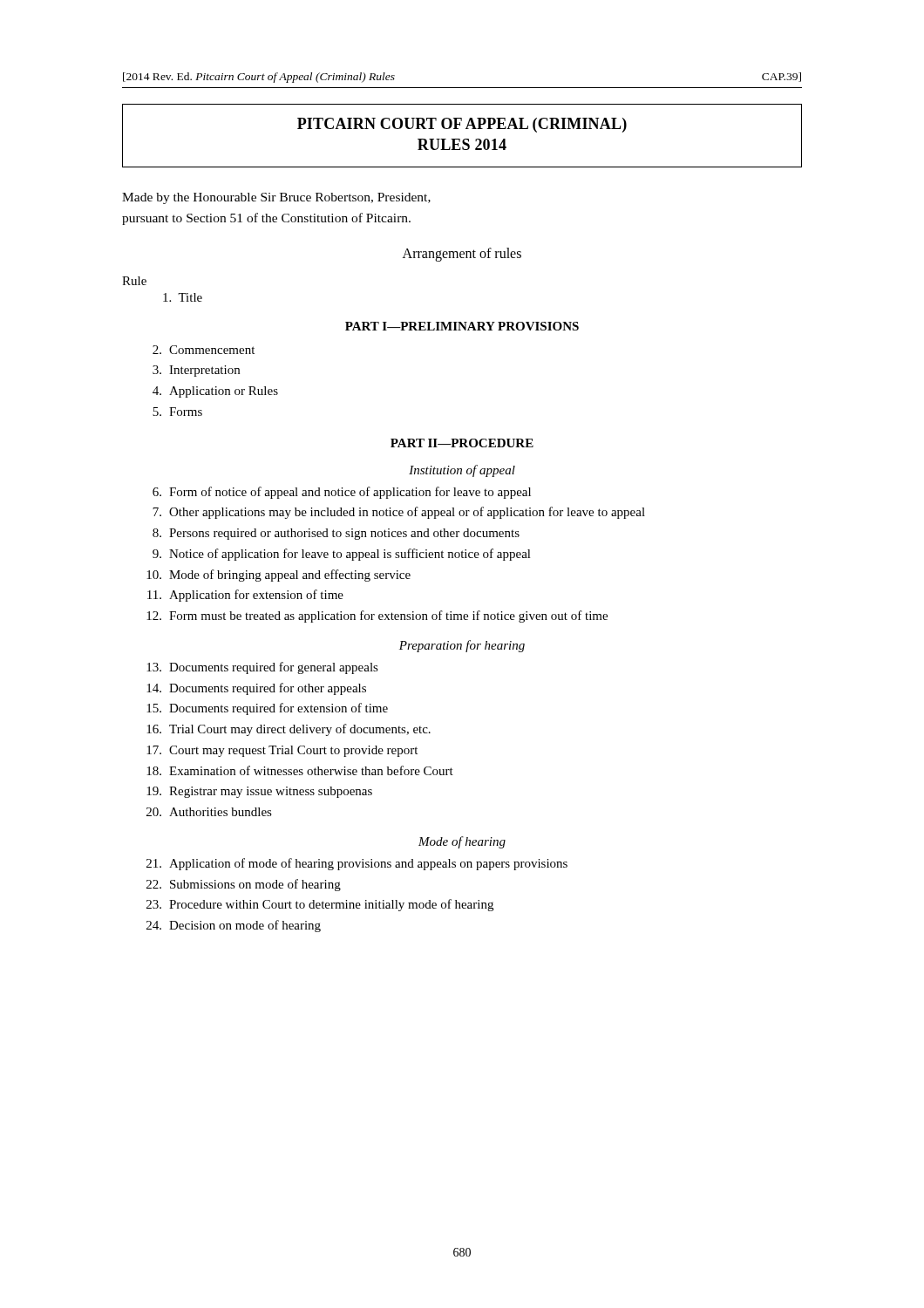This screenshot has height=1308, width=924.
Task: Find the block on this page that starts "15. Documents required for extension"
Action: coord(267,709)
